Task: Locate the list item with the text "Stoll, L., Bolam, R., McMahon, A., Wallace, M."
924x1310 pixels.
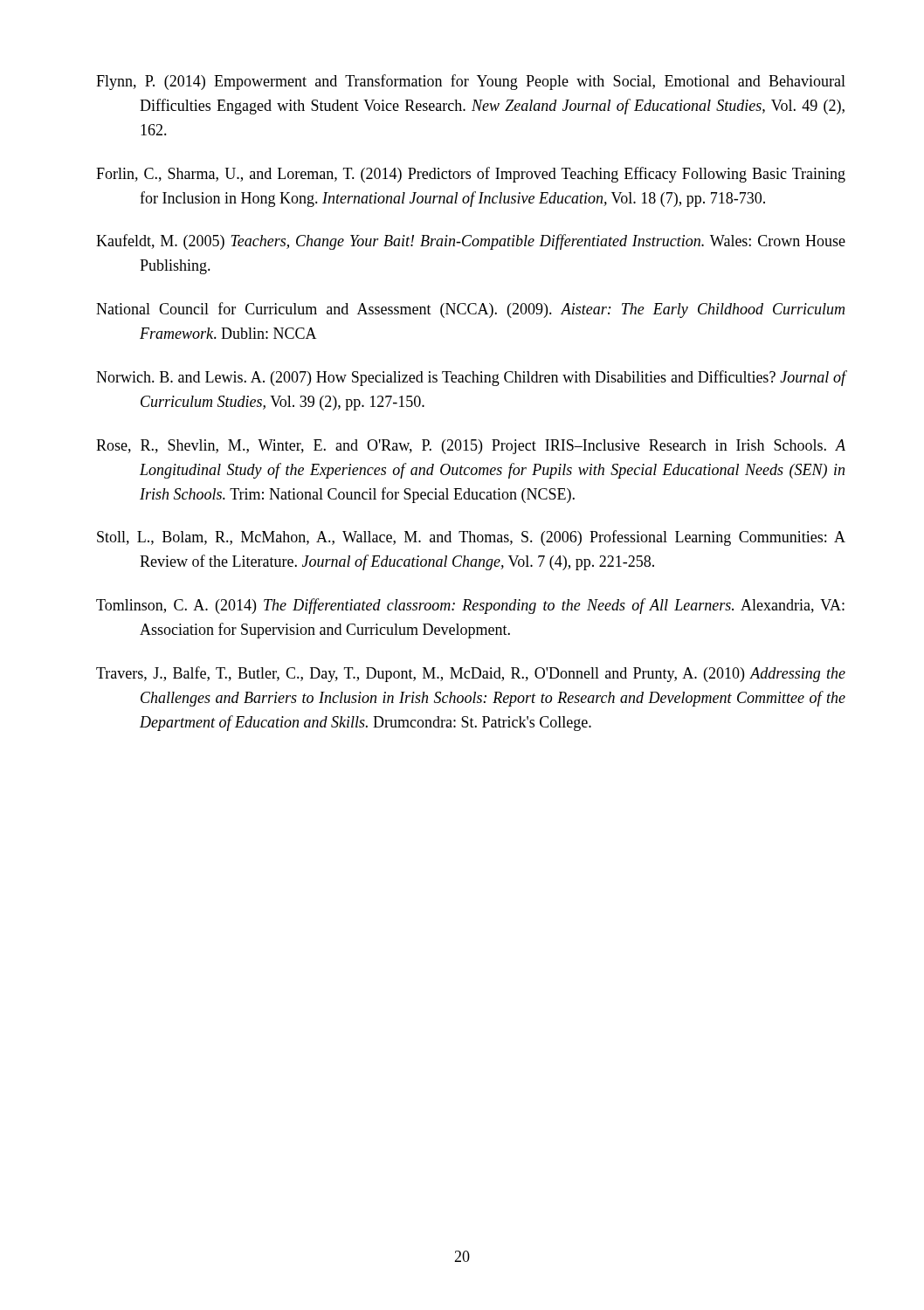Action: click(471, 550)
